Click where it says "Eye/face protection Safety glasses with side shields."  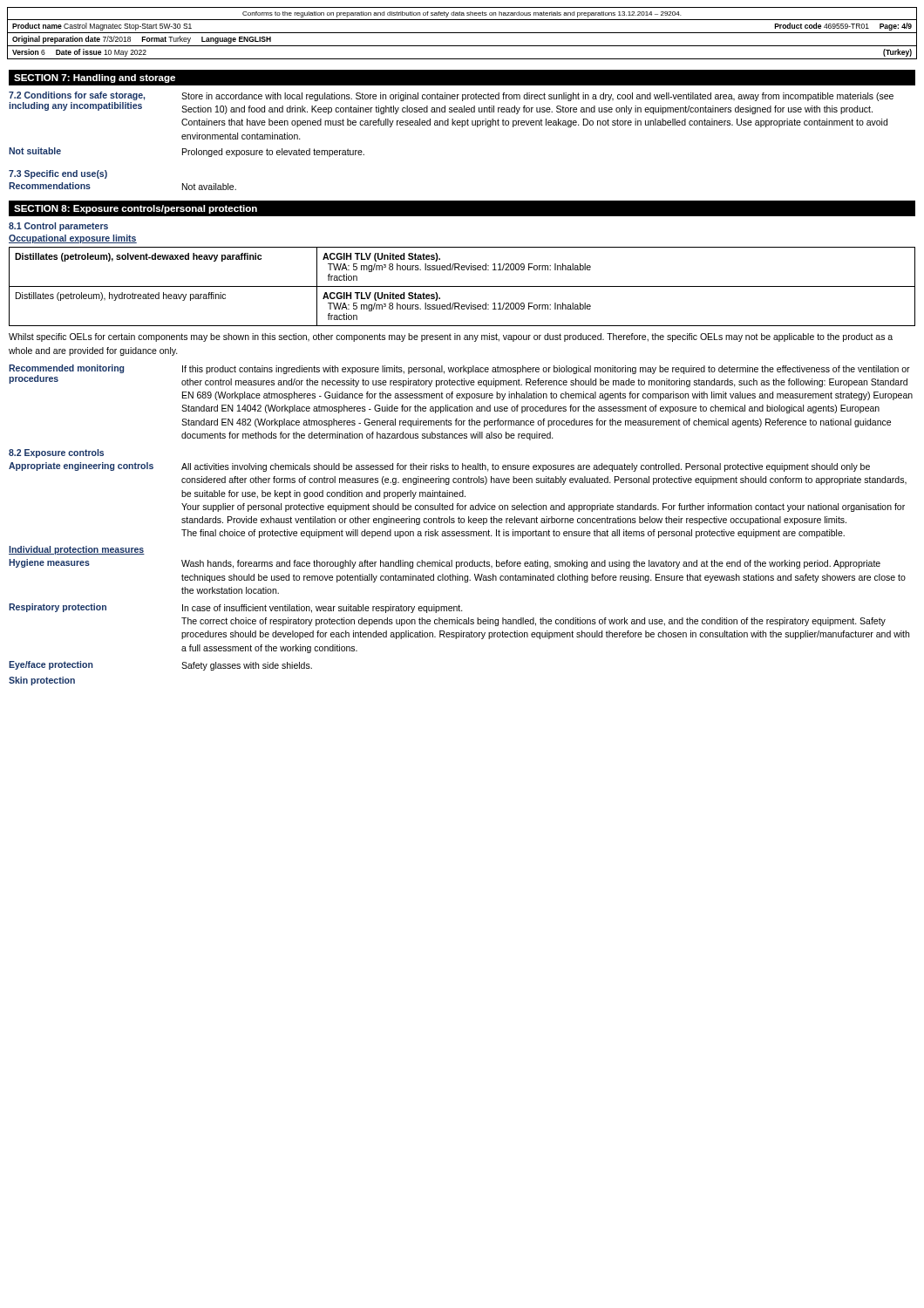click(65, 666)
